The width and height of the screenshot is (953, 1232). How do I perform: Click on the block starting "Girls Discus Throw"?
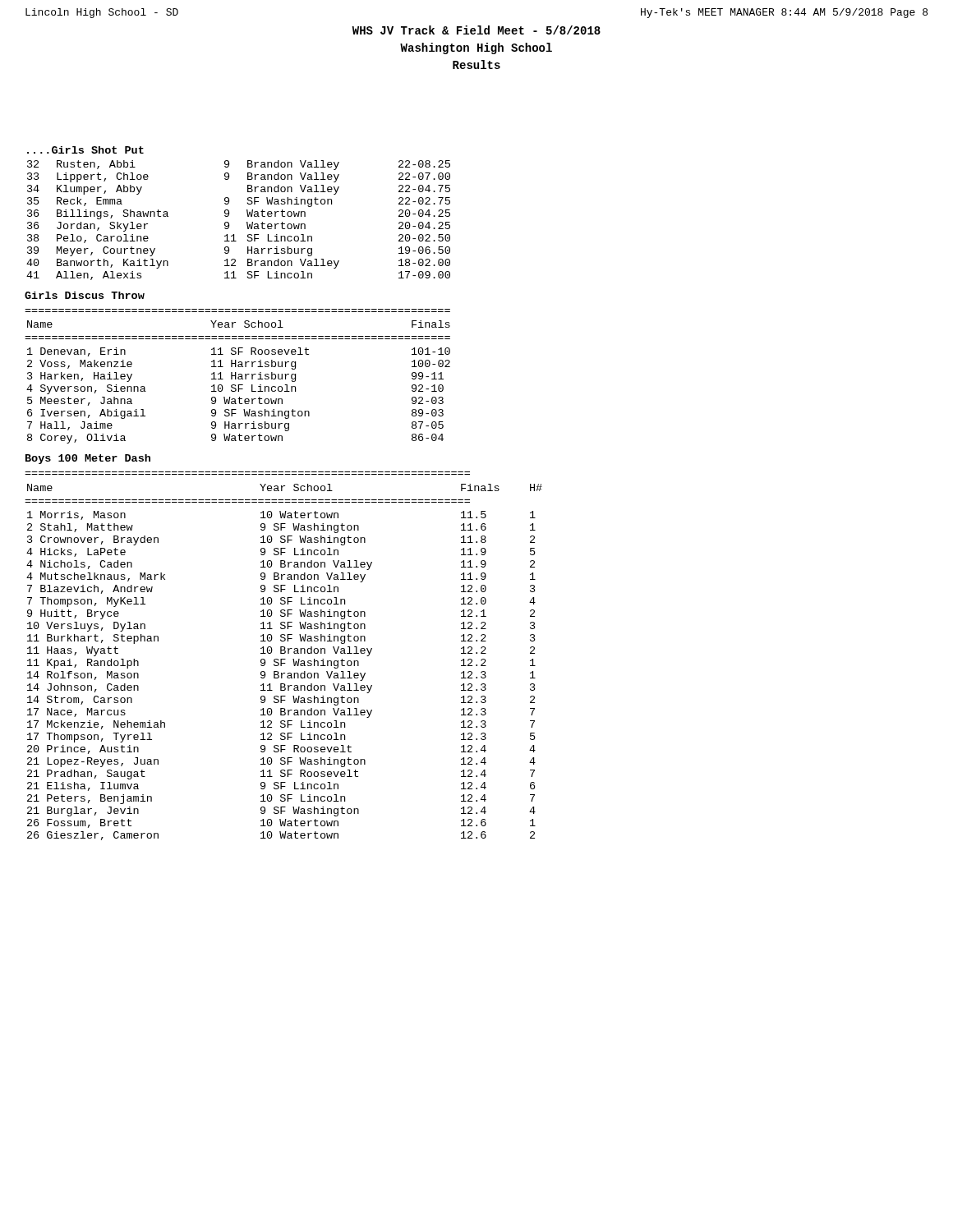[85, 296]
